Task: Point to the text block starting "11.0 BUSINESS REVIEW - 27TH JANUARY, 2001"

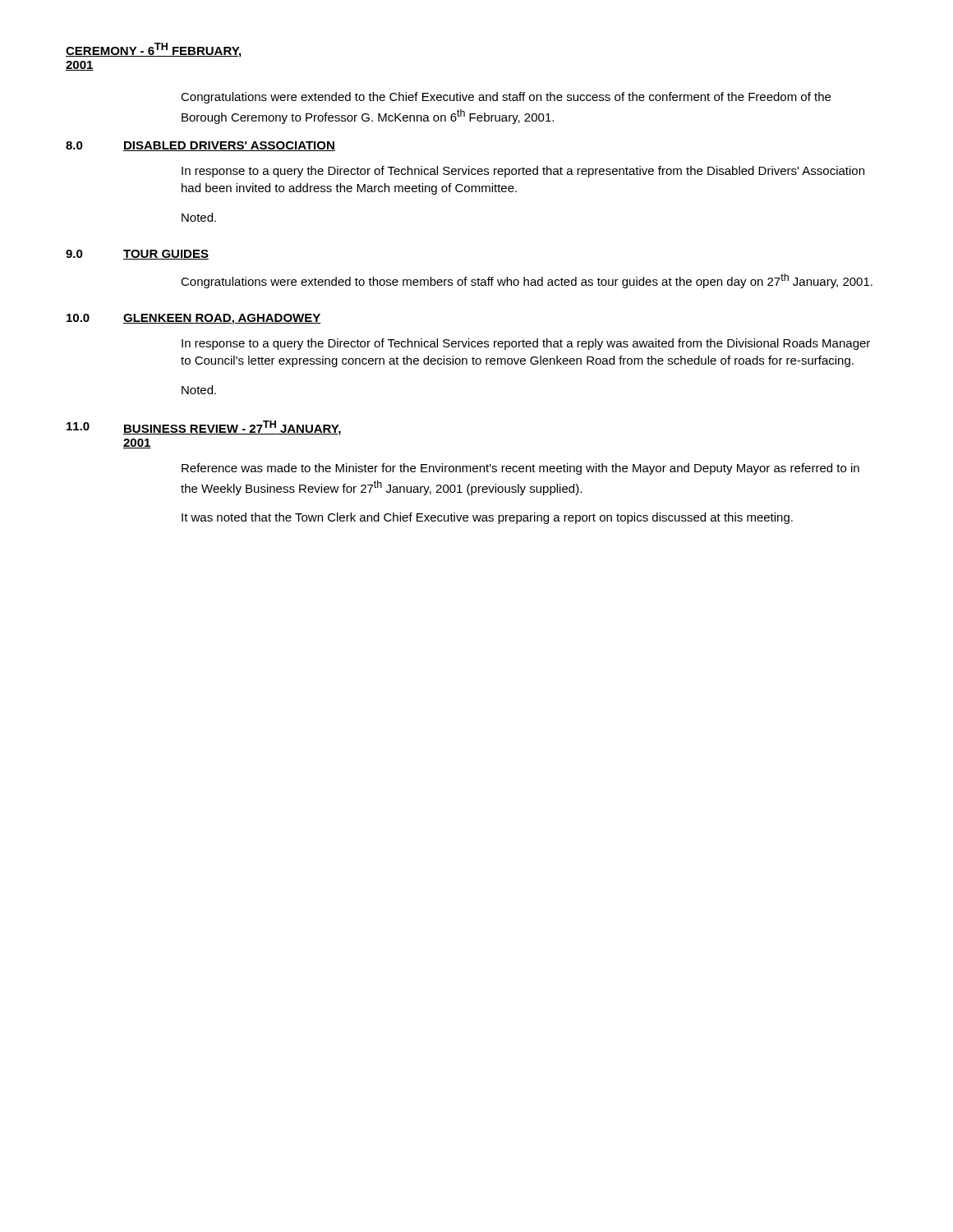Action: [x=204, y=434]
